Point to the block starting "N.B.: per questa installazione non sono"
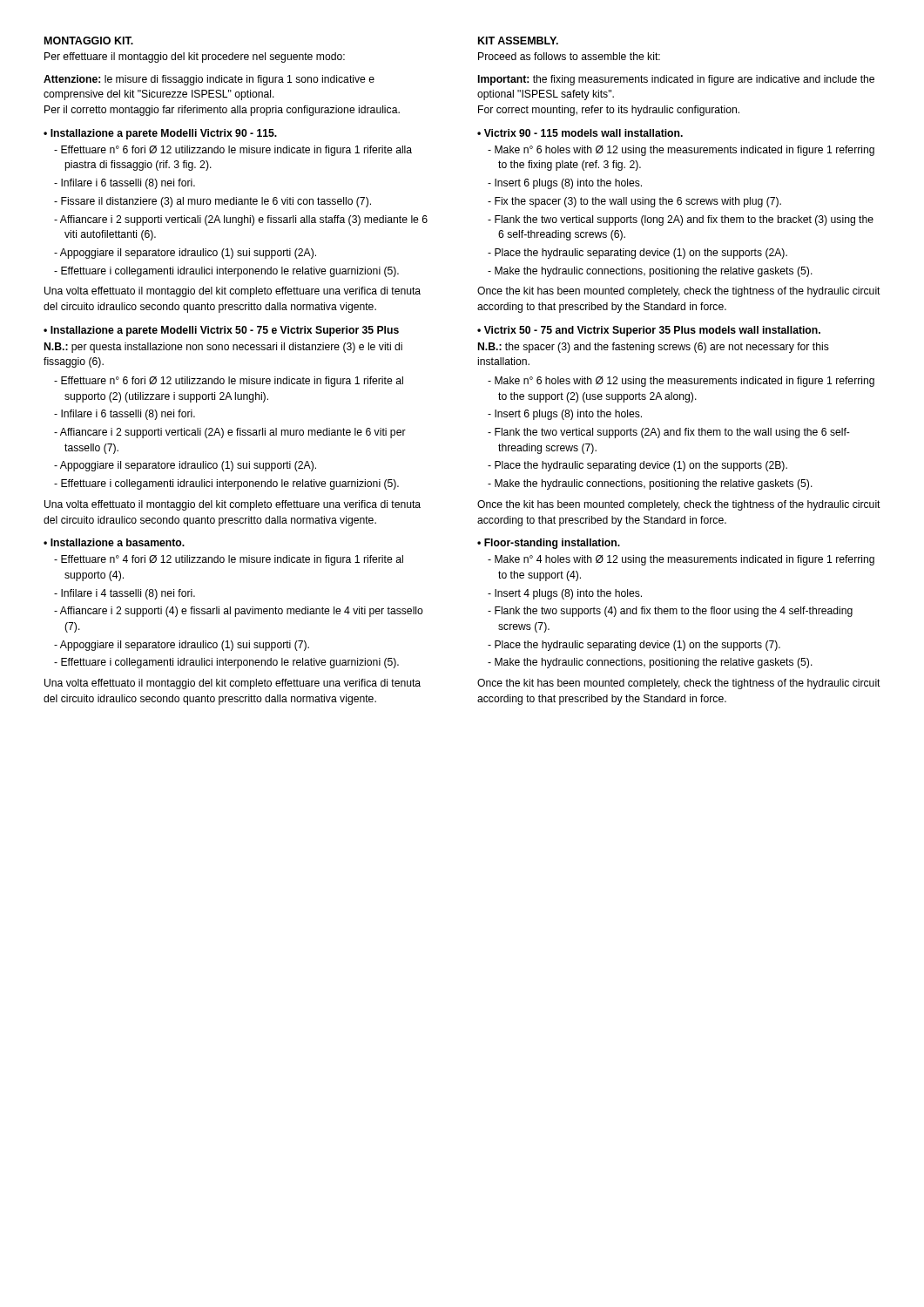This screenshot has height=1307, width=924. coord(223,354)
